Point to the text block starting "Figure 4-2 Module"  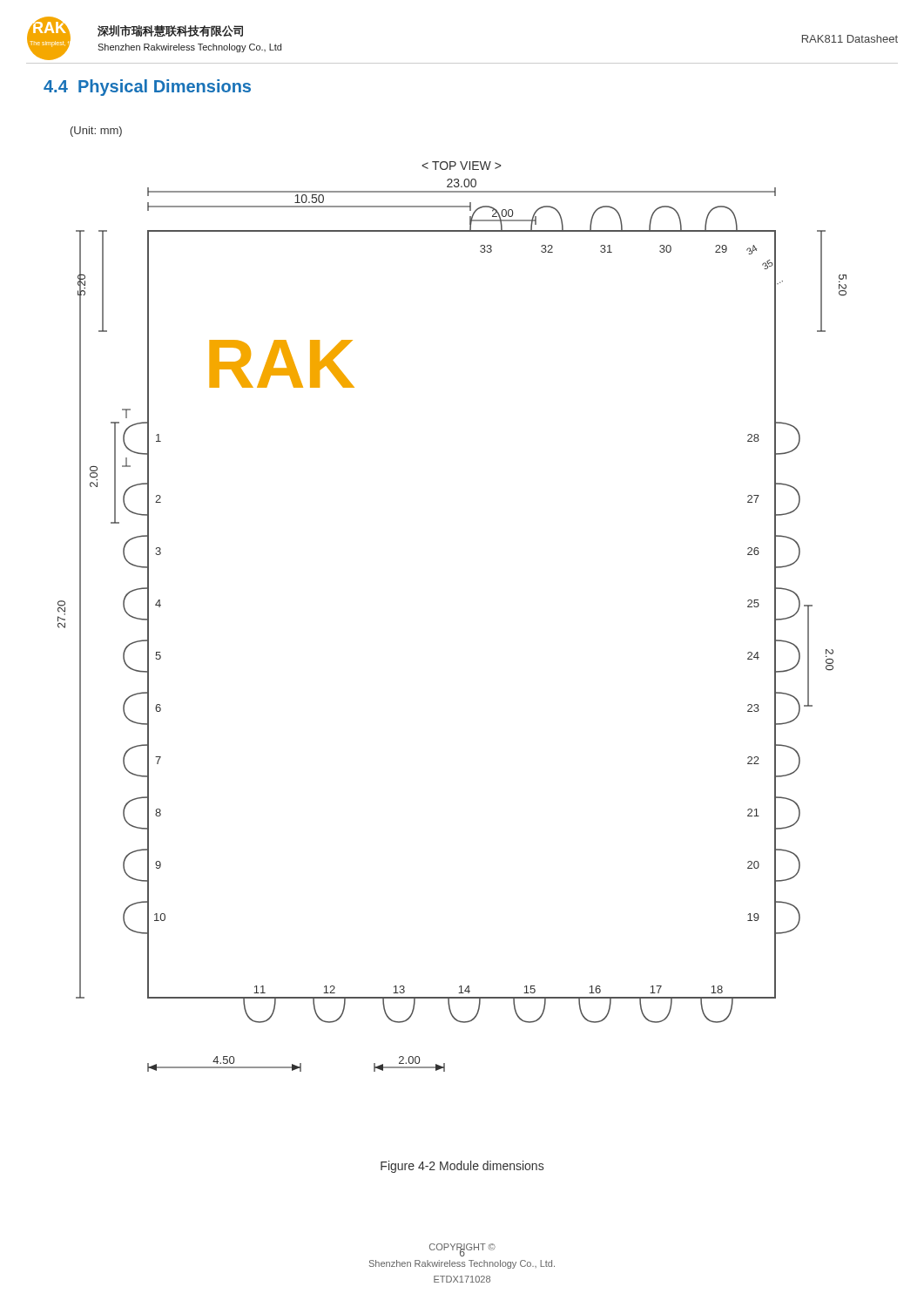tap(462, 1166)
